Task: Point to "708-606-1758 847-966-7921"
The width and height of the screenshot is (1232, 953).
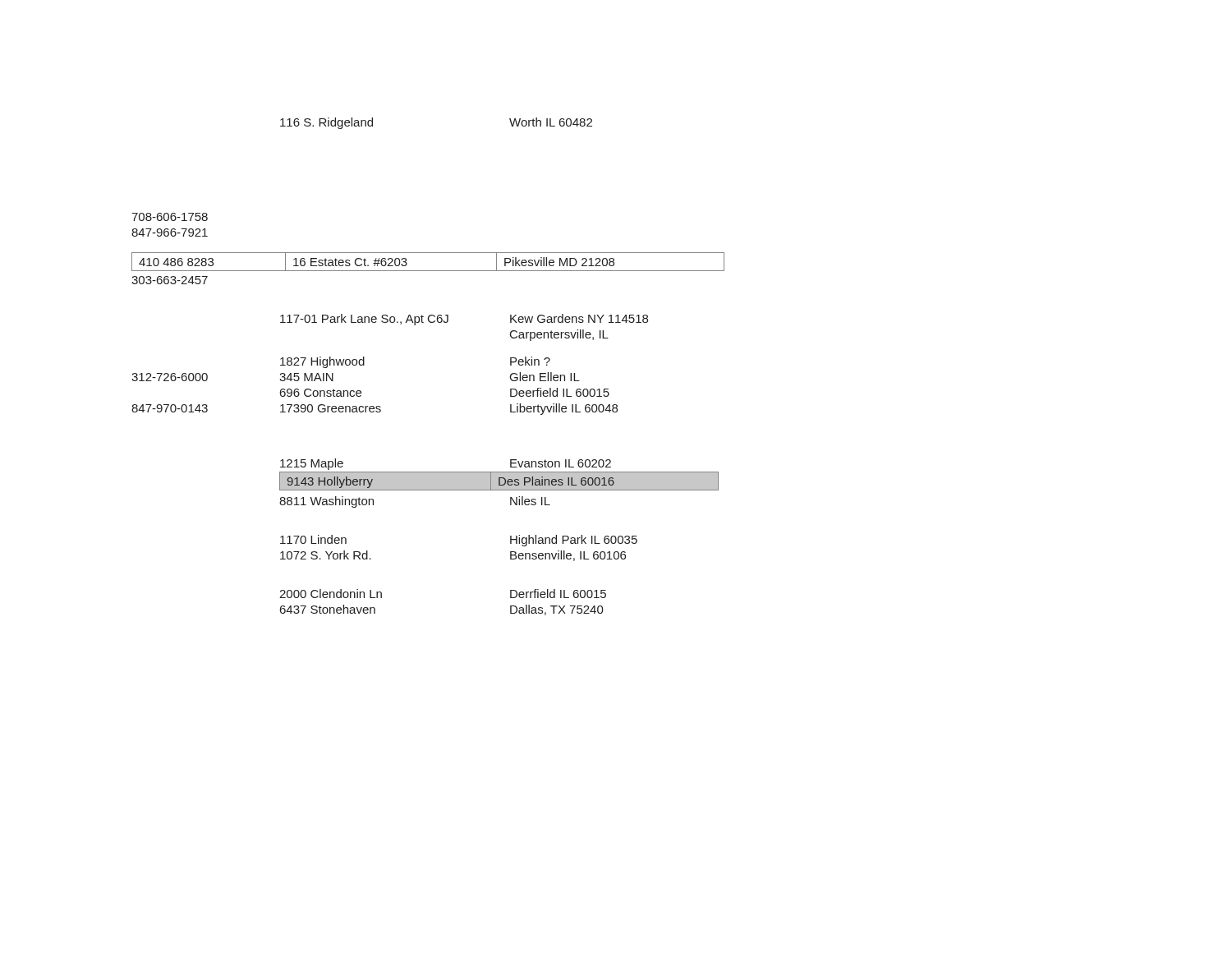Action: tap(170, 217)
